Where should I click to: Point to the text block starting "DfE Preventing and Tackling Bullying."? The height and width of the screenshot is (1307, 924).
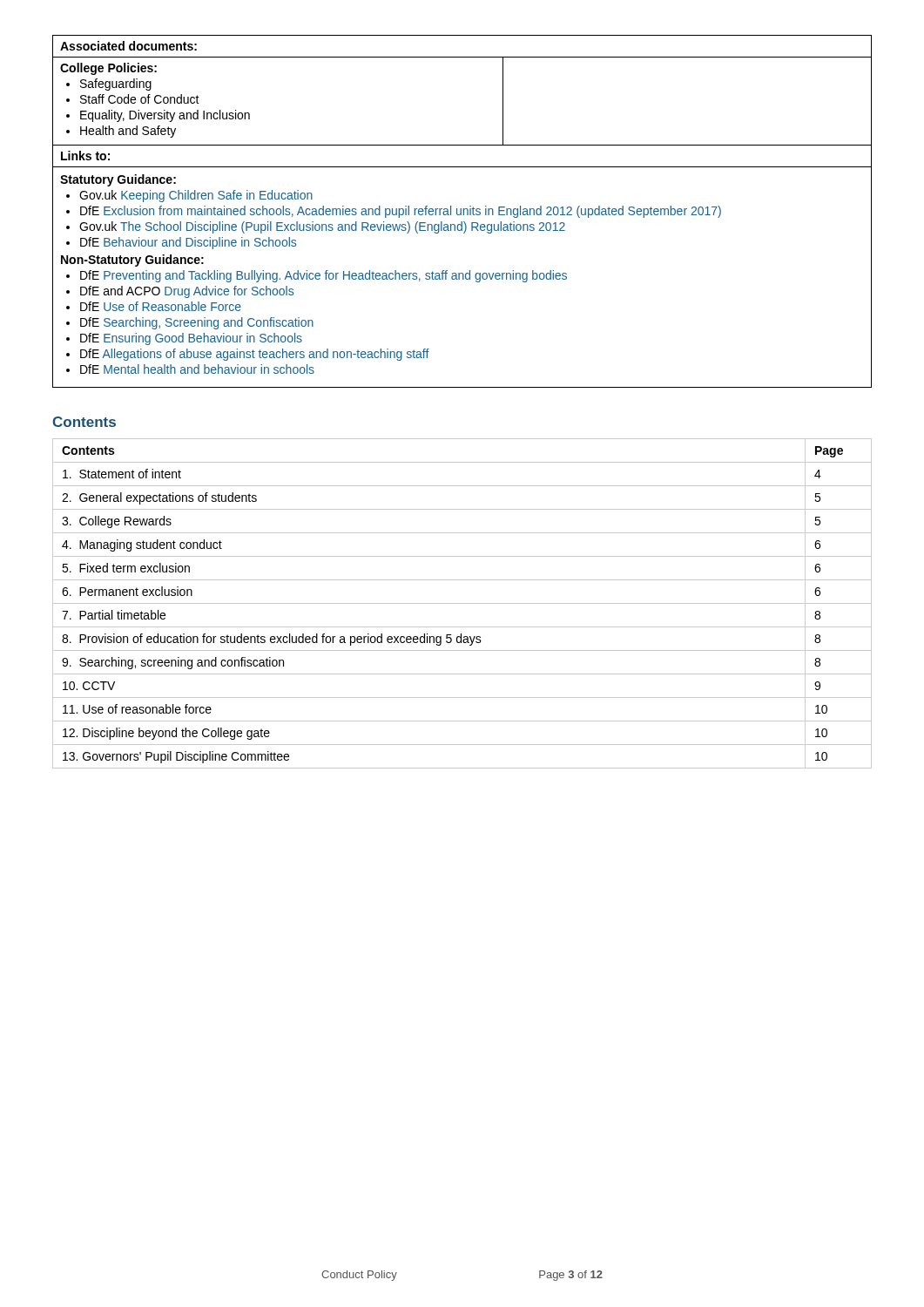coord(323,275)
